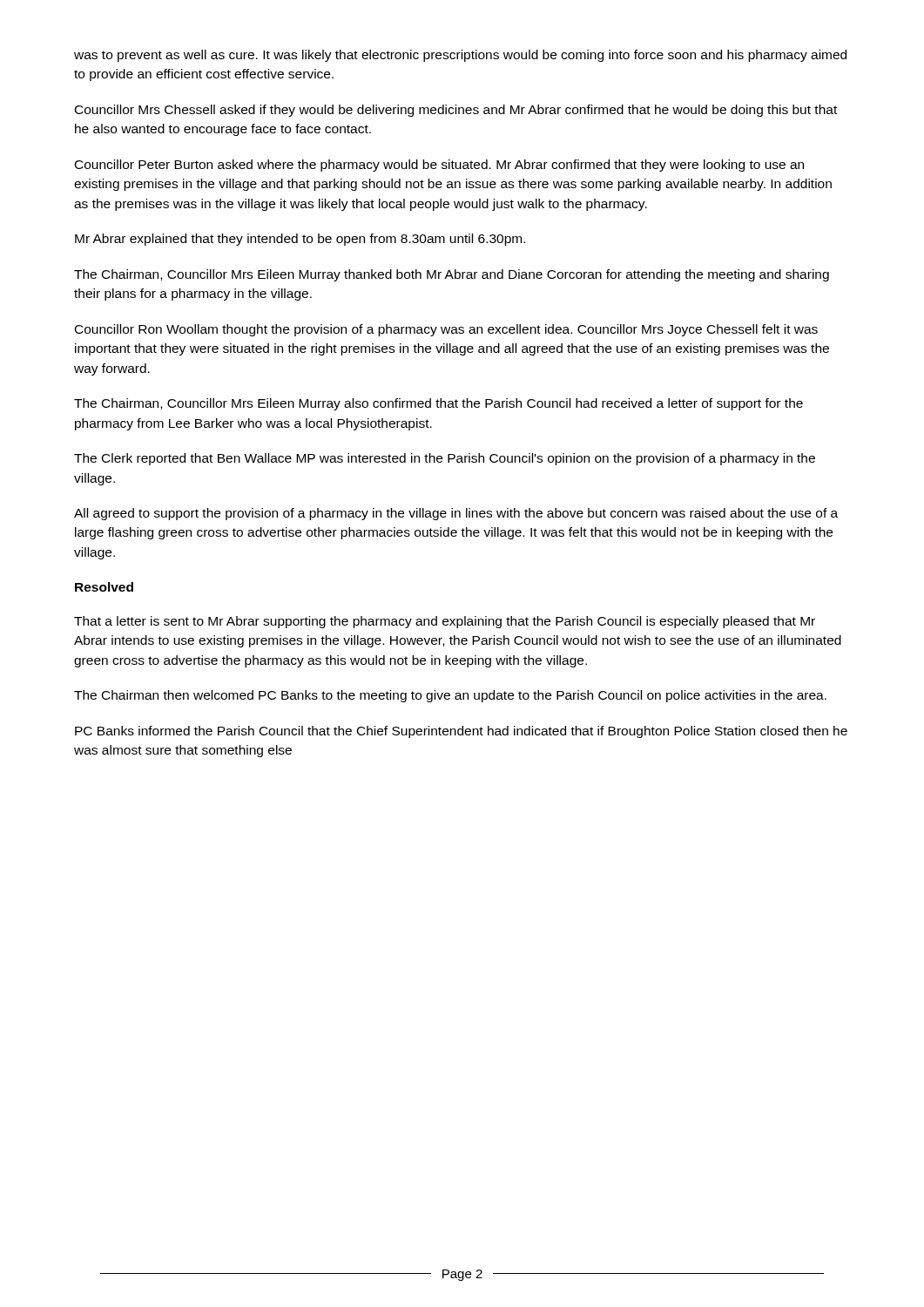Where is the passage that starts "PC Banks informed the Parish Council that the"?

461,740
